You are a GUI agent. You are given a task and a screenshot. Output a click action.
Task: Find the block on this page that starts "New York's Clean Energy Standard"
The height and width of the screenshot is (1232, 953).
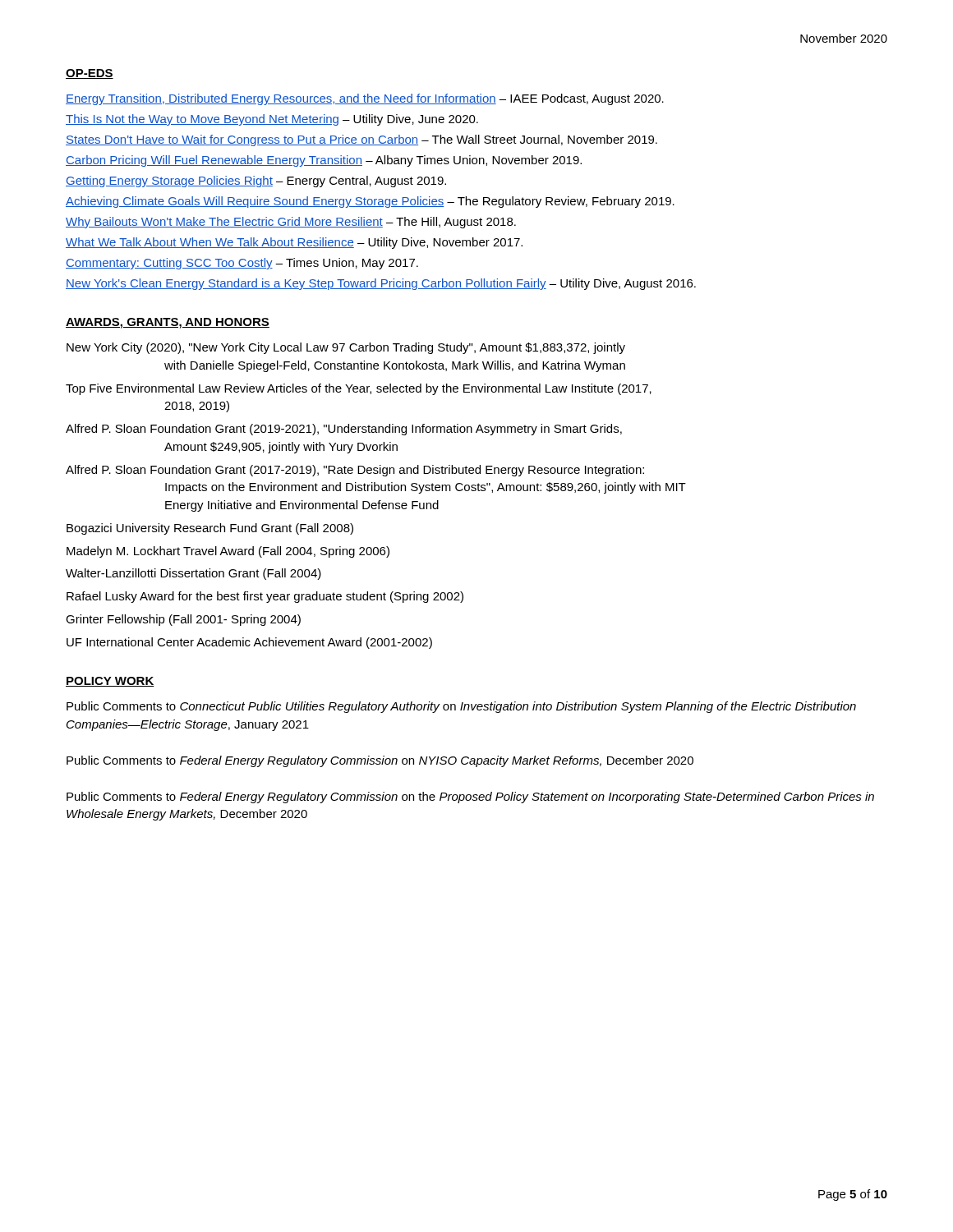[x=381, y=283]
